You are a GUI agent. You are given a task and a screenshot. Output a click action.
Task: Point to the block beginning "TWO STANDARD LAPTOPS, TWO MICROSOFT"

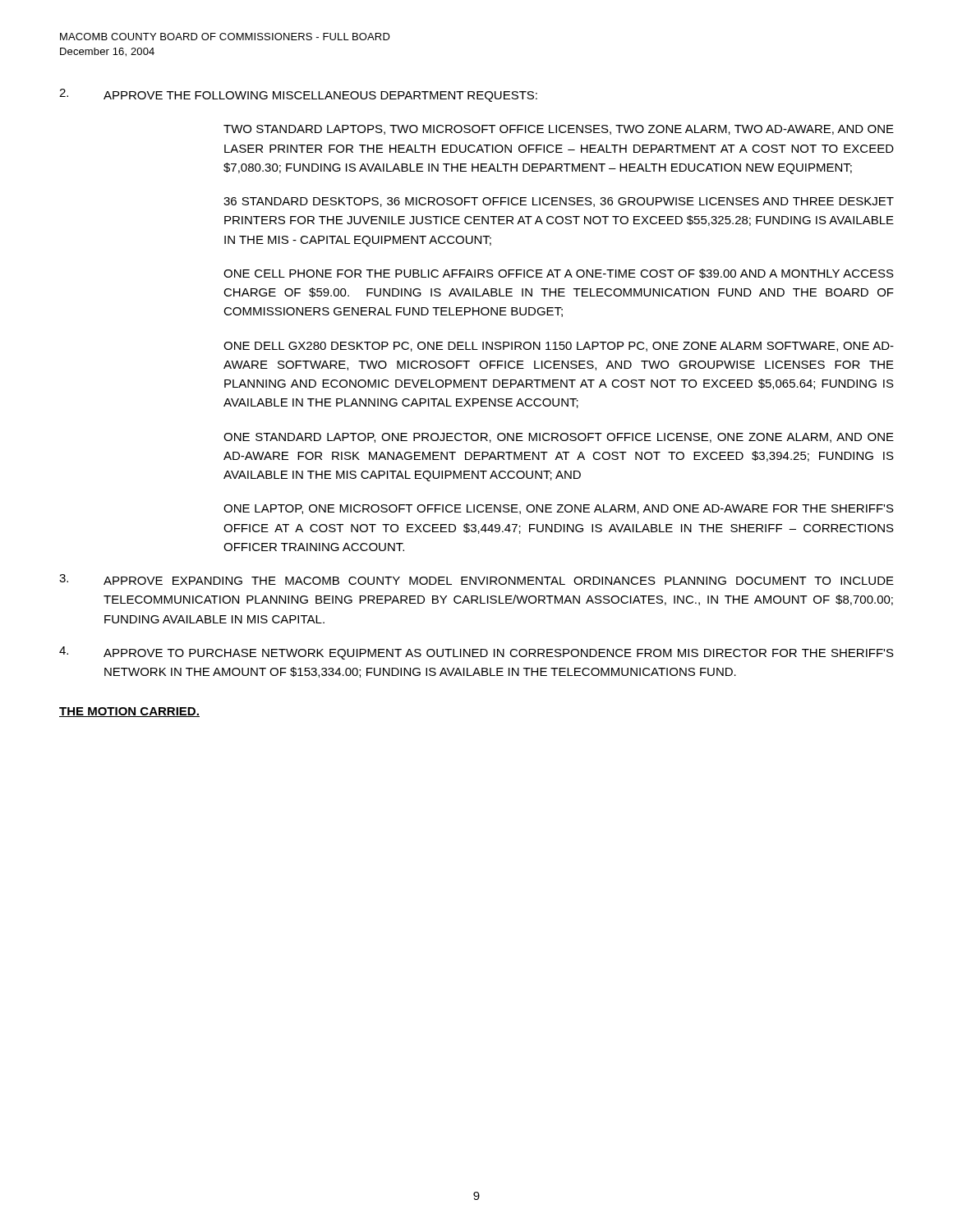click(559, 148)
